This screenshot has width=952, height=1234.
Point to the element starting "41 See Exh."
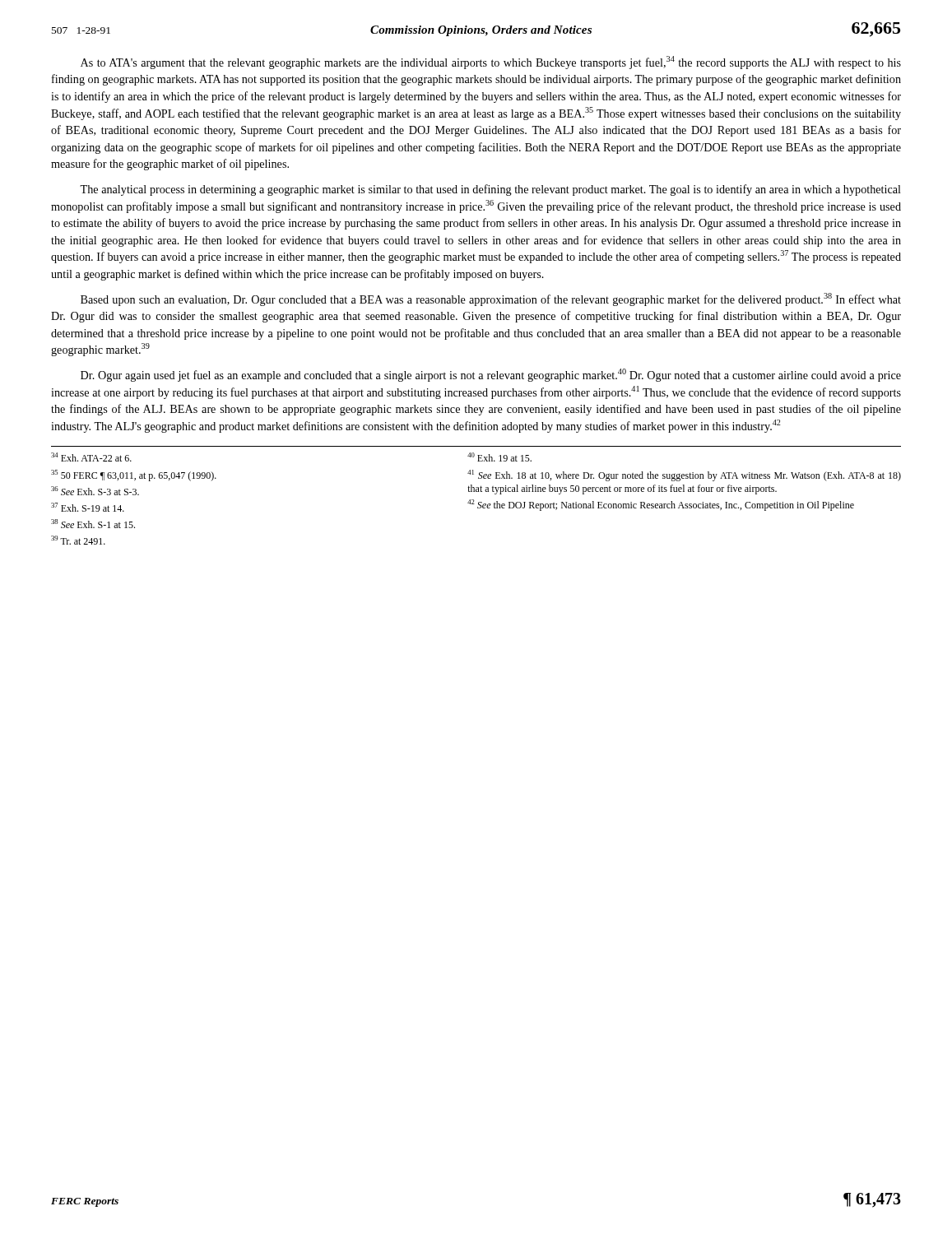point(684,481)
